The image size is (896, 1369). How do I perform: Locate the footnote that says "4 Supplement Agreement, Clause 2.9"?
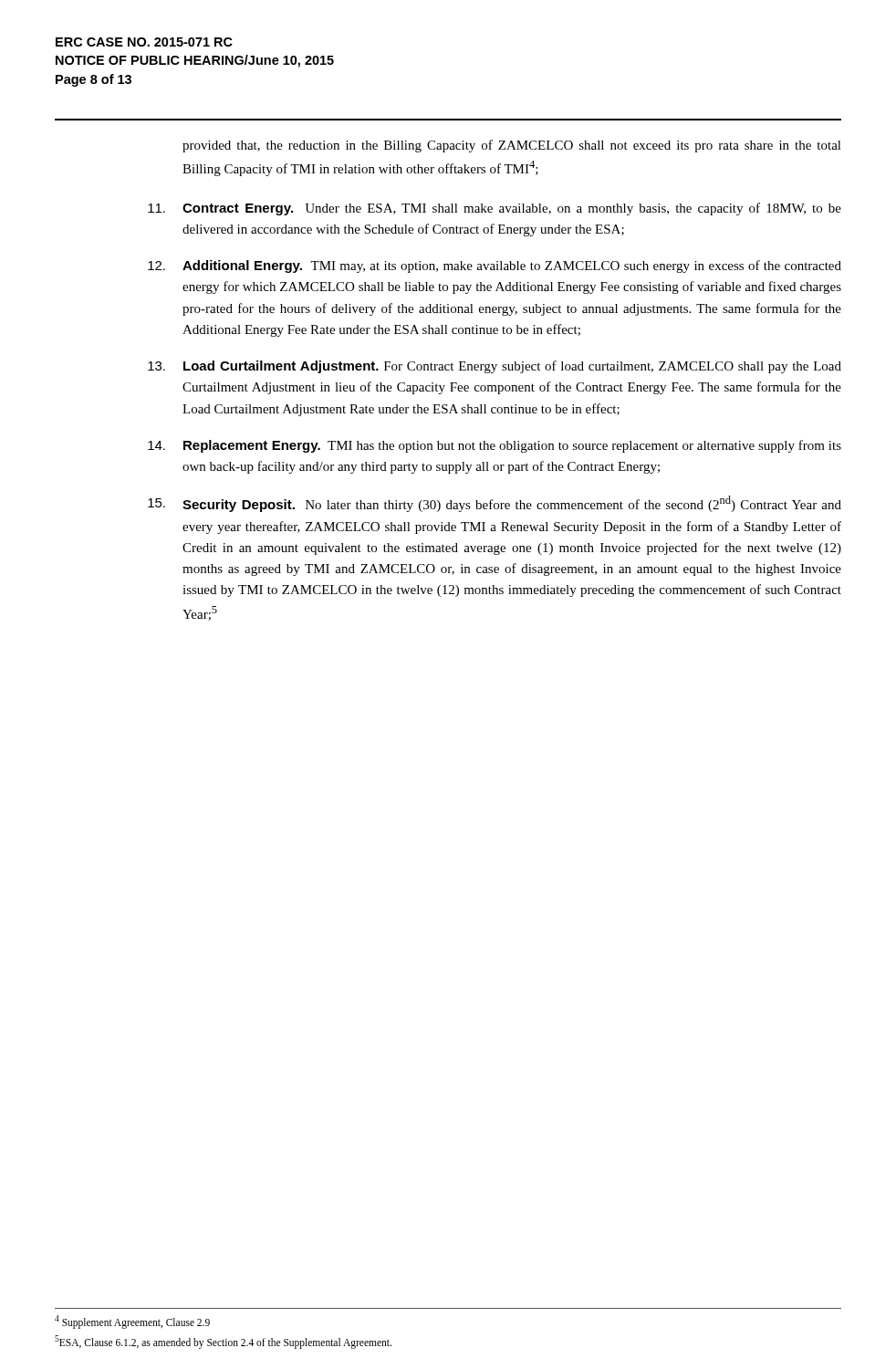click(x=132, y=1320)
